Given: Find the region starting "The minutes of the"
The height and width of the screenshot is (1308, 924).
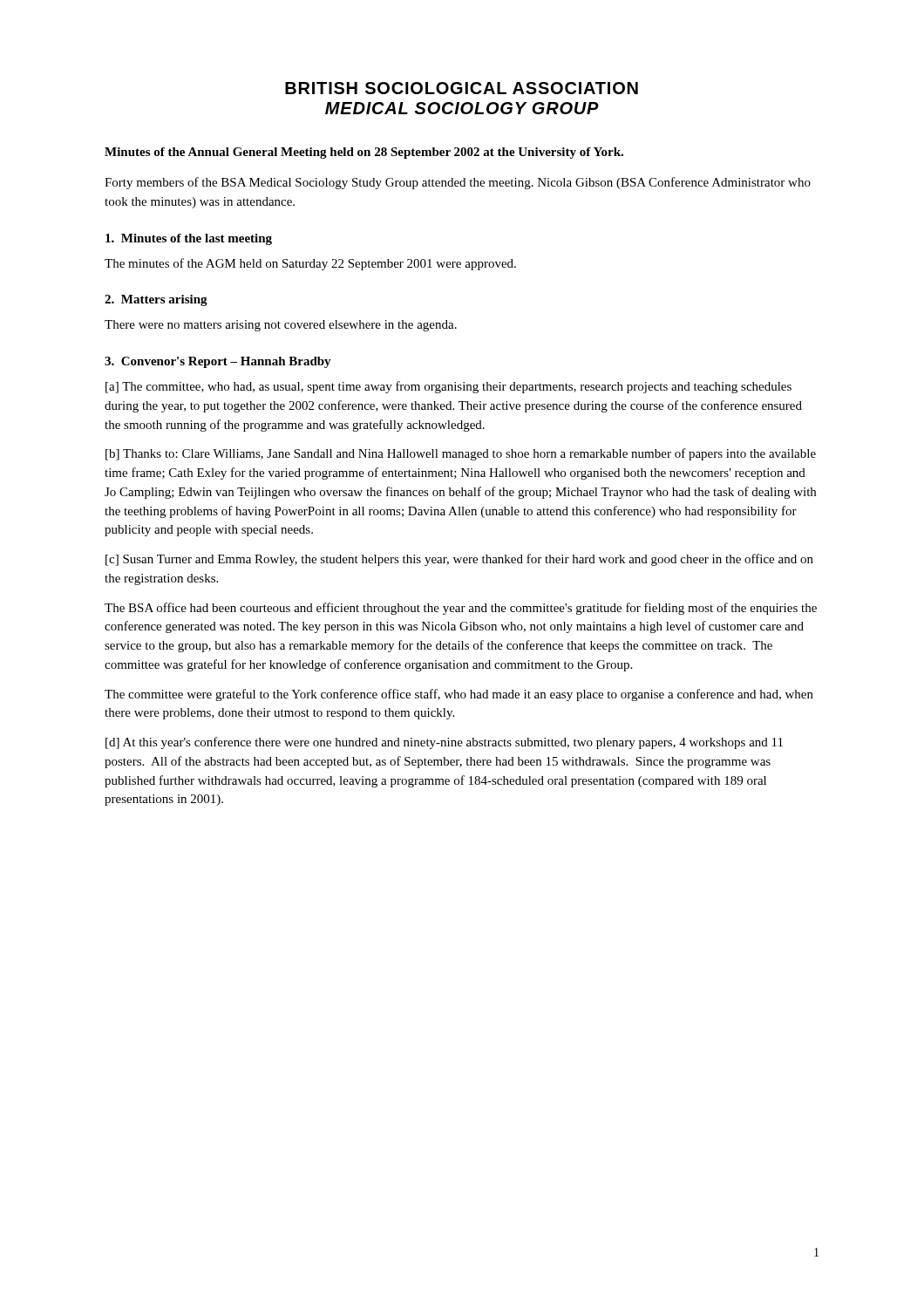Looking at the screenshot, I should pos(311,263).
